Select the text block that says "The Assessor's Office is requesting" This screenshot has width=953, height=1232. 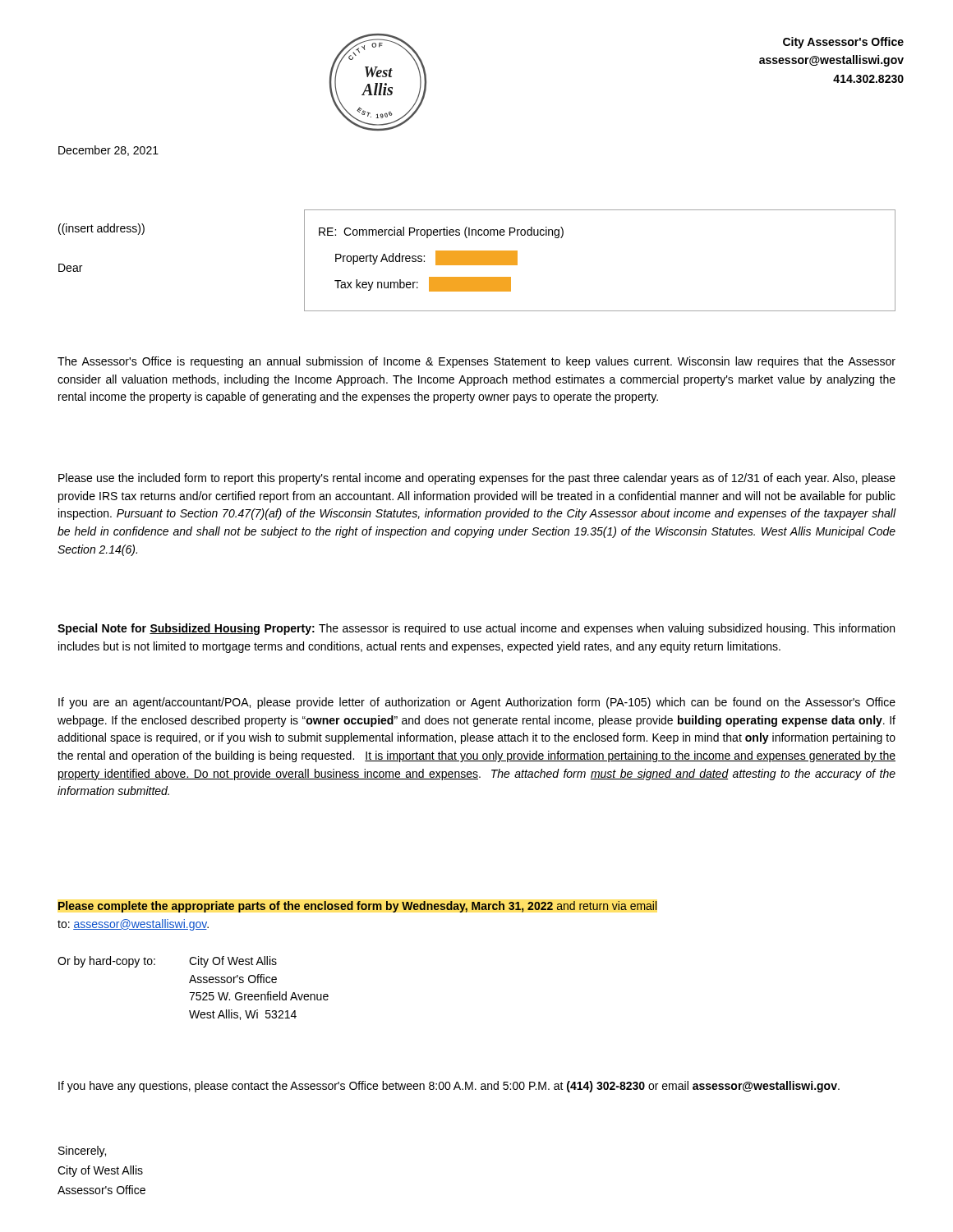pos(476,379)
